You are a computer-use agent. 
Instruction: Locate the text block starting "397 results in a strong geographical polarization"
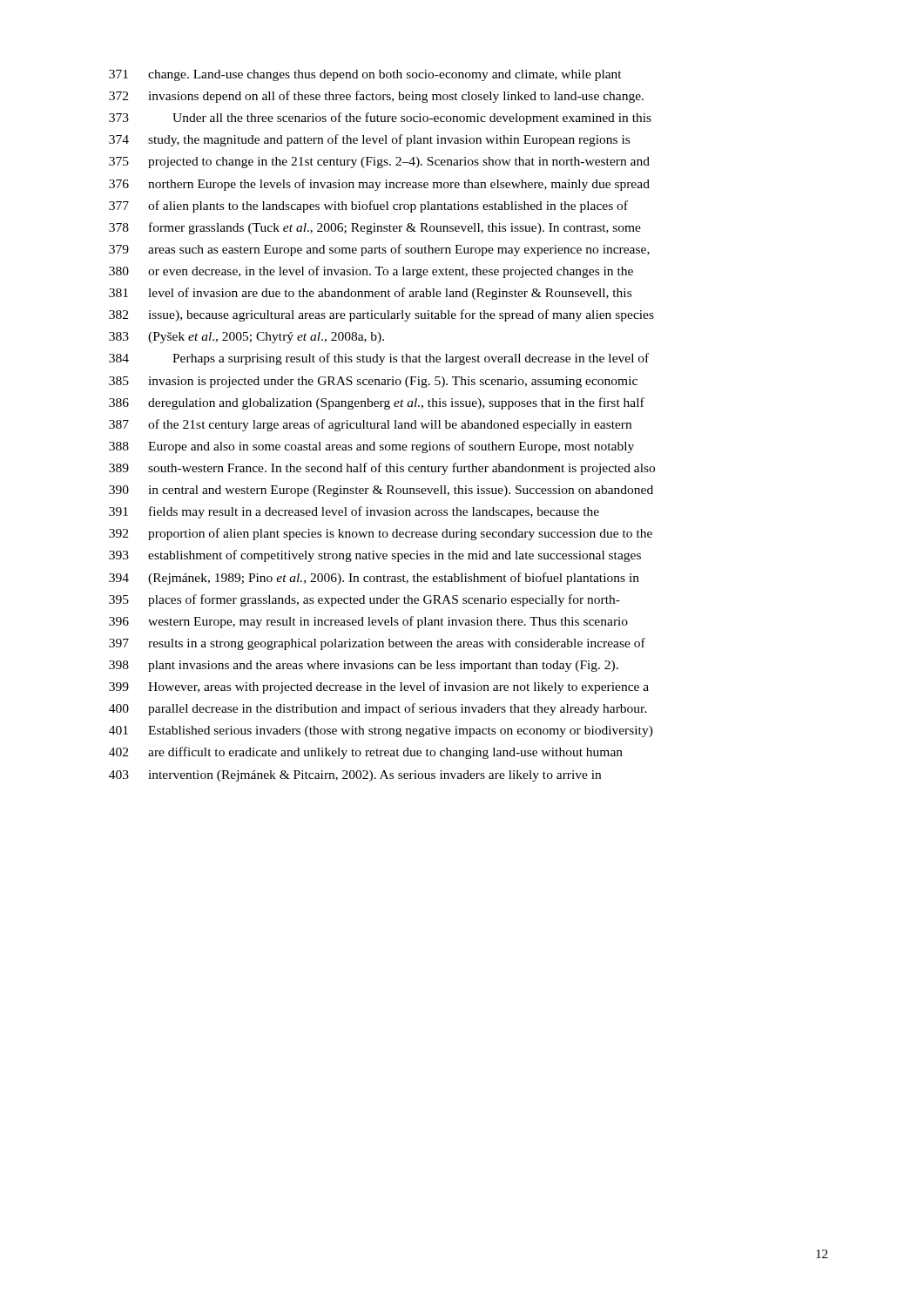click(x=462, y=643)
